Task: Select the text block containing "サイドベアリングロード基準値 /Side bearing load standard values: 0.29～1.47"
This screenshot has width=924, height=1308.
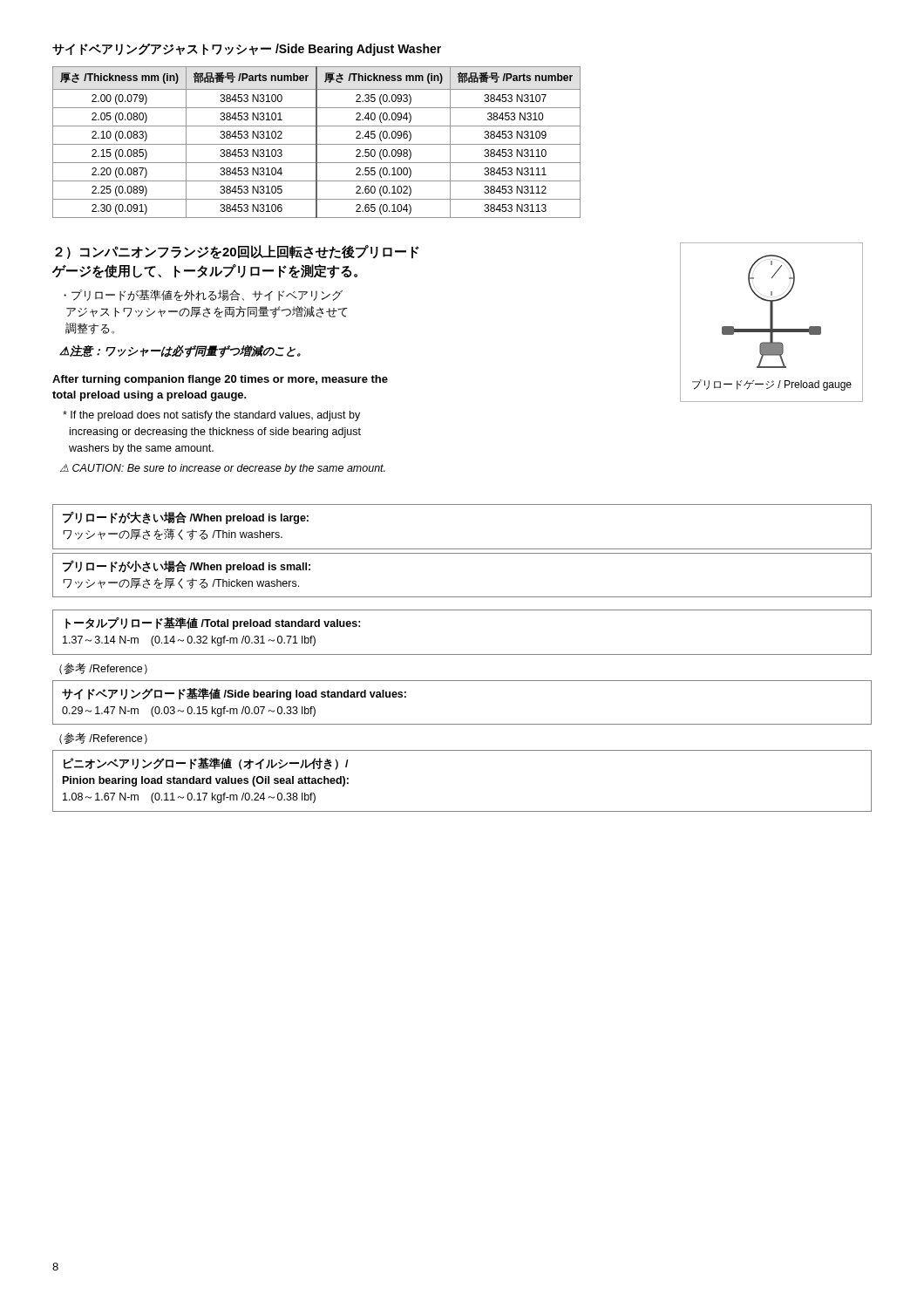Action: click(234, 694)
